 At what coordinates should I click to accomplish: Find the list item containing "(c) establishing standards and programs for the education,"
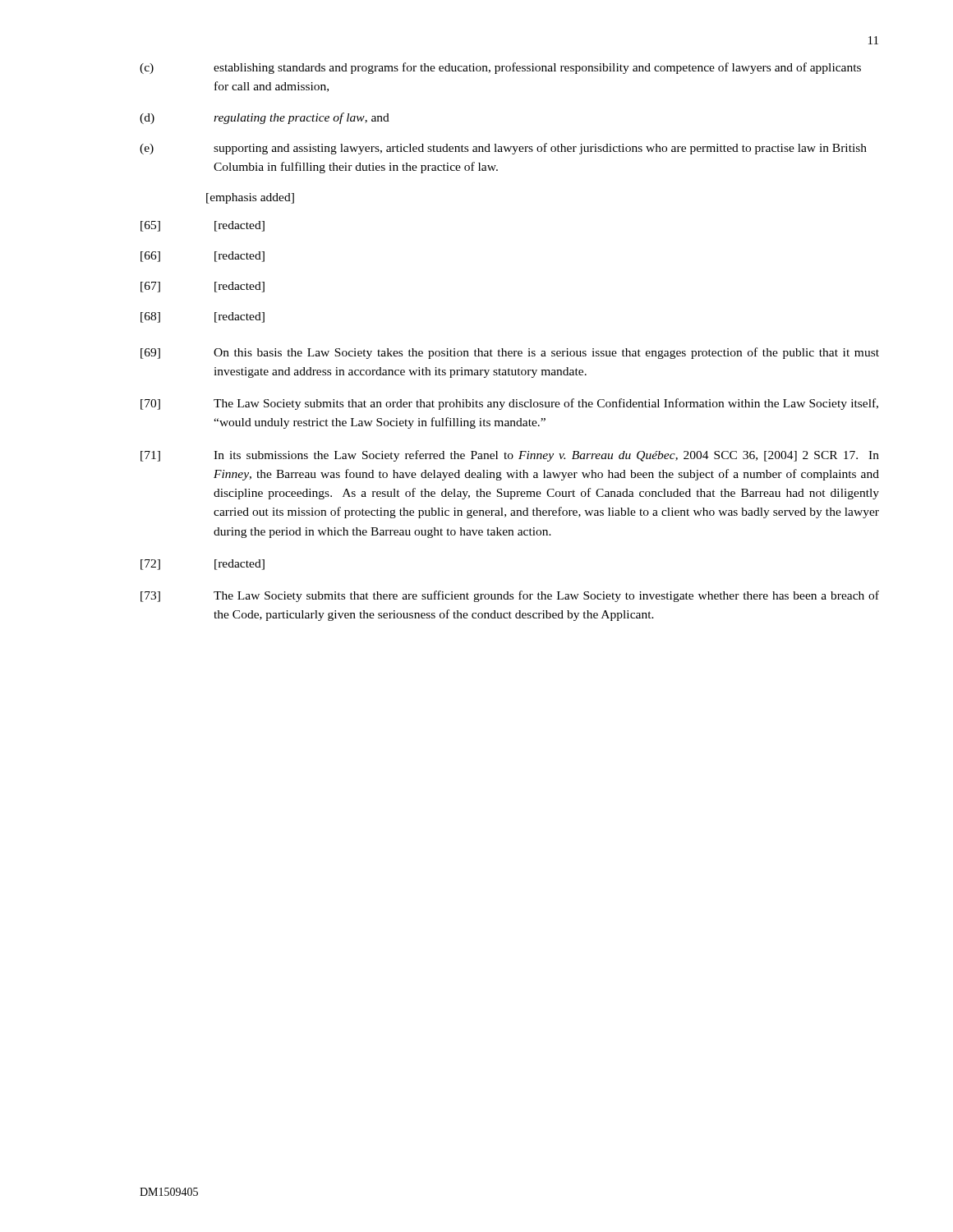point(509,77)
